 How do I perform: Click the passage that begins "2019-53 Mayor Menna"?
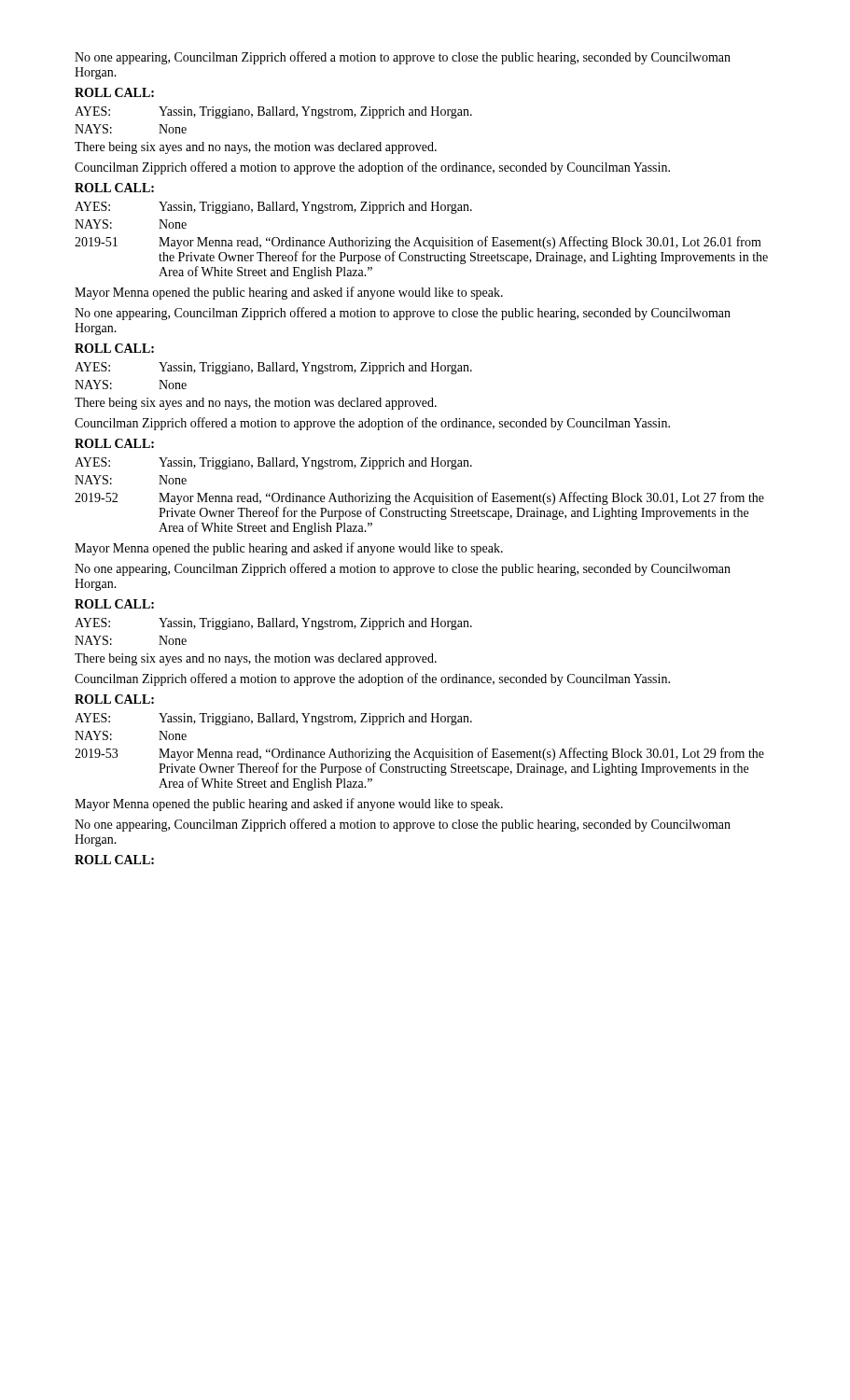click(425, 769)
